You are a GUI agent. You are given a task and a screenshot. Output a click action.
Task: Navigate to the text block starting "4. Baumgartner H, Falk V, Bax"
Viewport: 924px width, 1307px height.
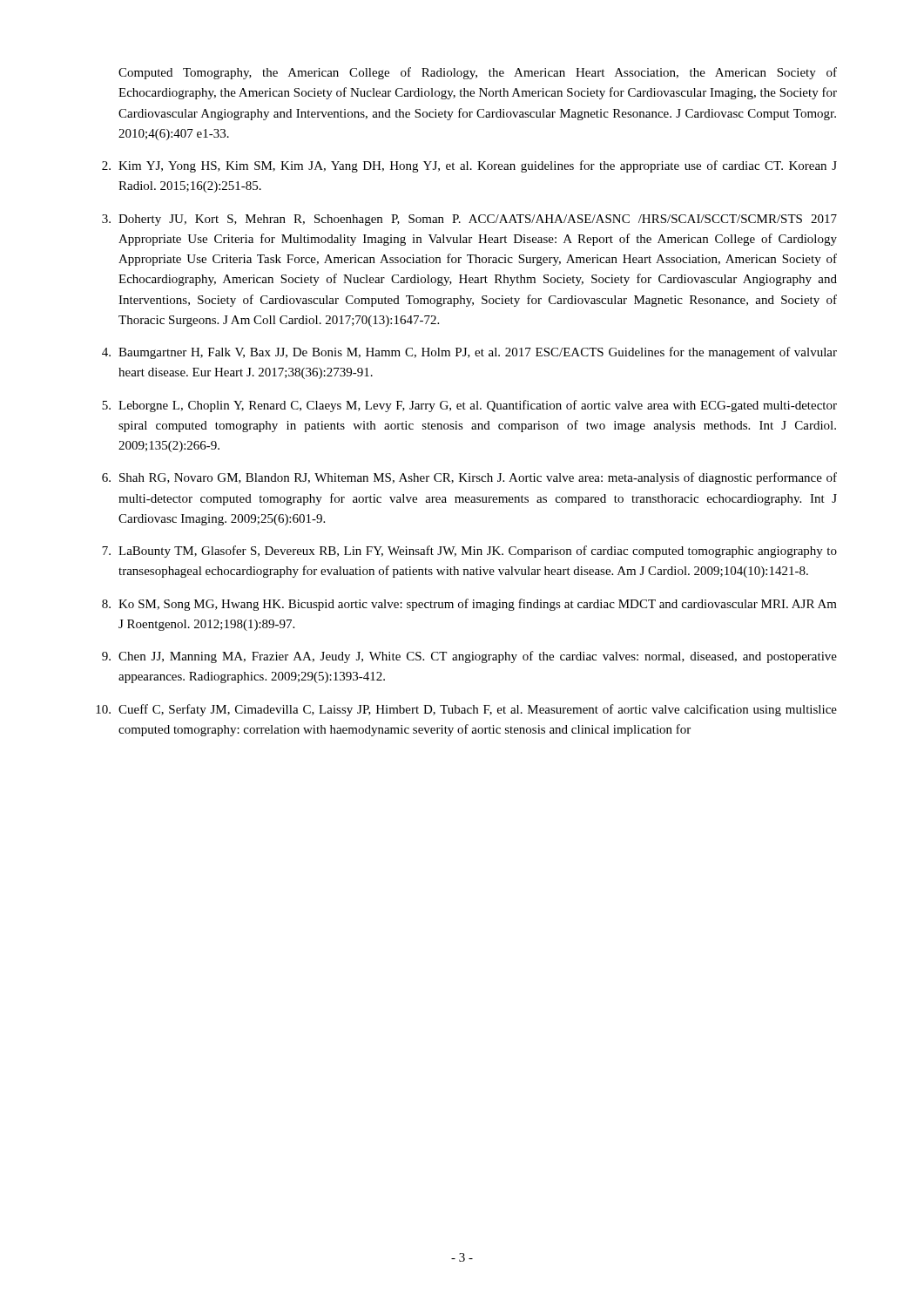click(462, 363)
